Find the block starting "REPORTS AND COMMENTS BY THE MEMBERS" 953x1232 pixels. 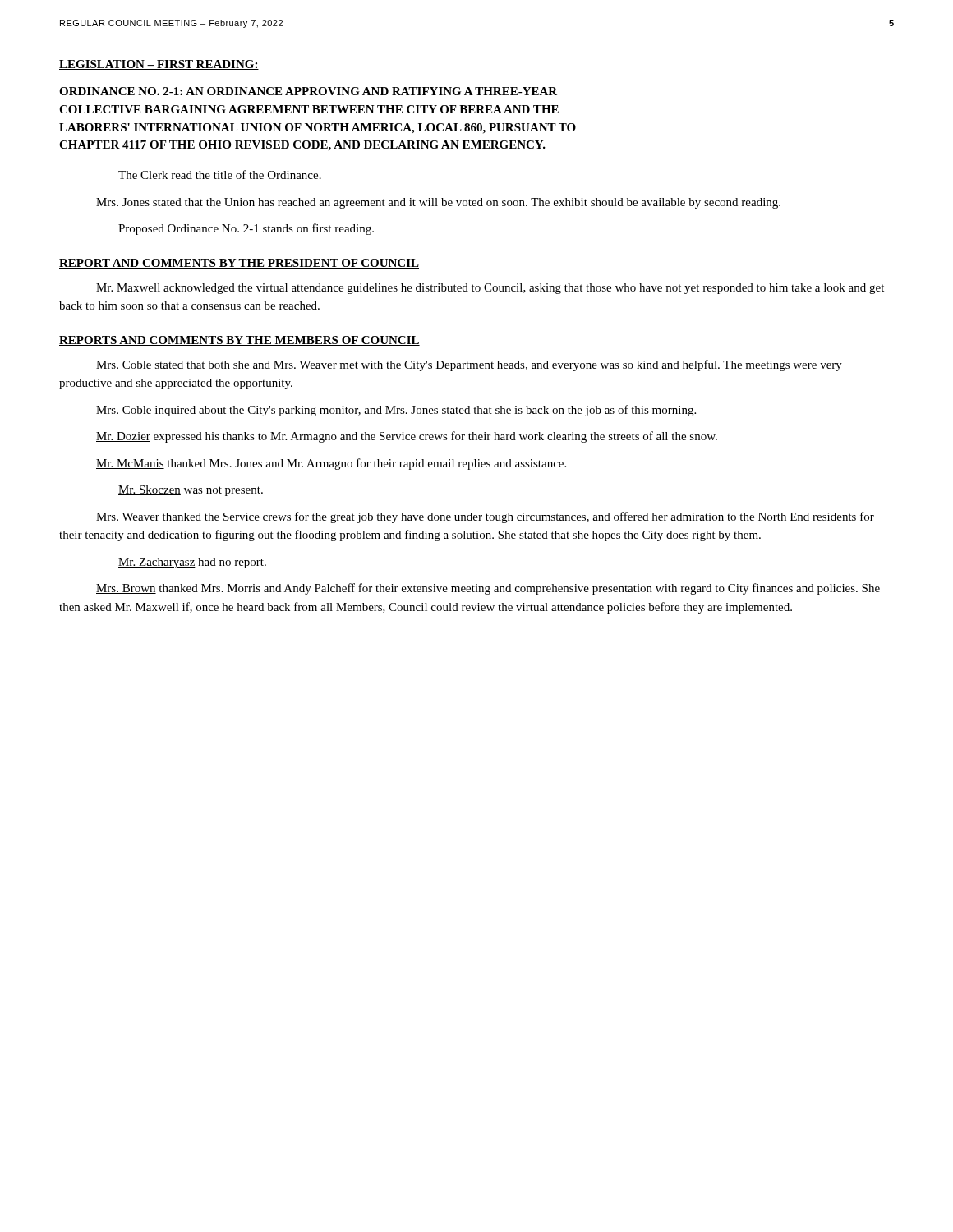coord(239,340)
